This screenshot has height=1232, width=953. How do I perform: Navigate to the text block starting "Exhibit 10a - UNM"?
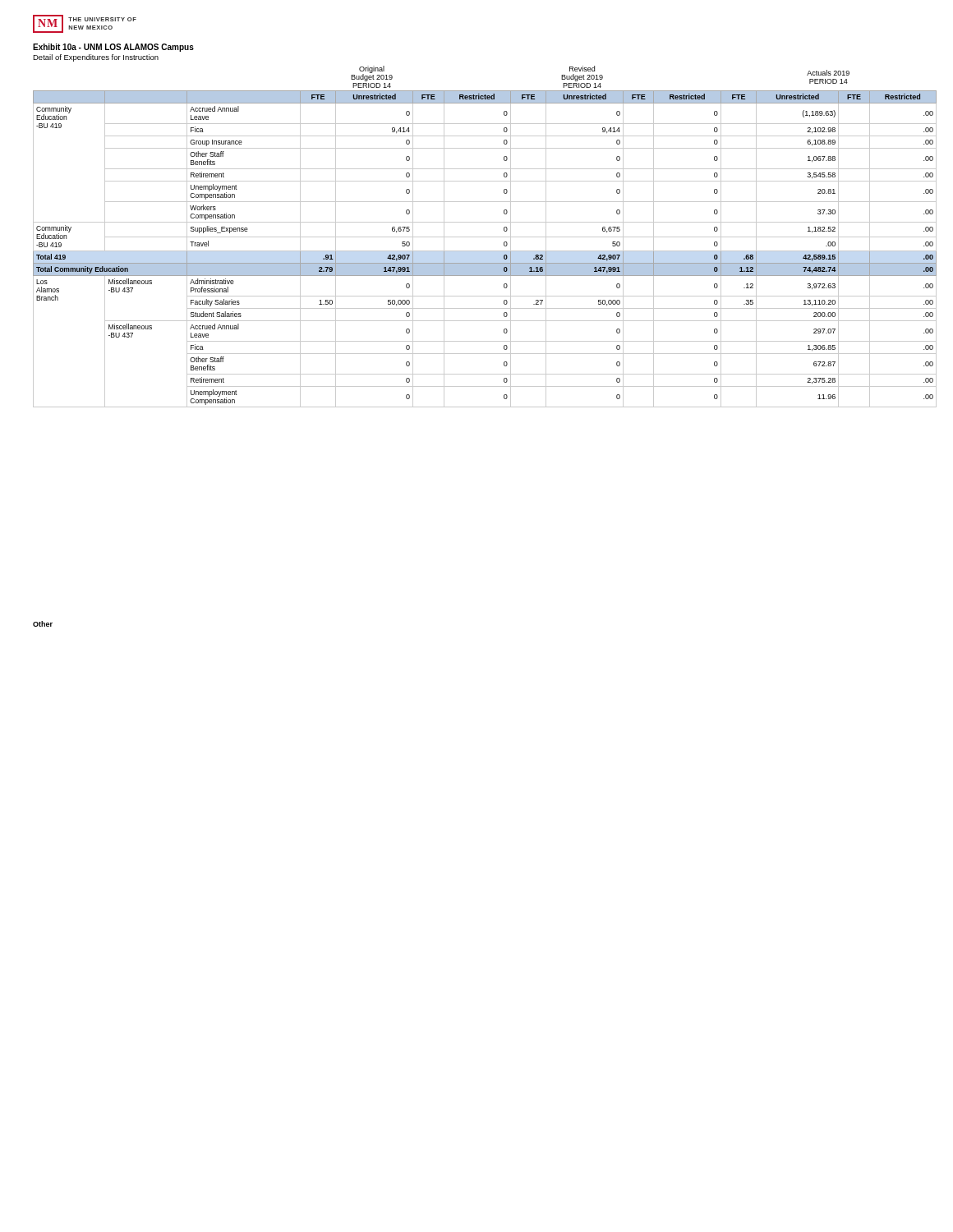click(113, 47)
